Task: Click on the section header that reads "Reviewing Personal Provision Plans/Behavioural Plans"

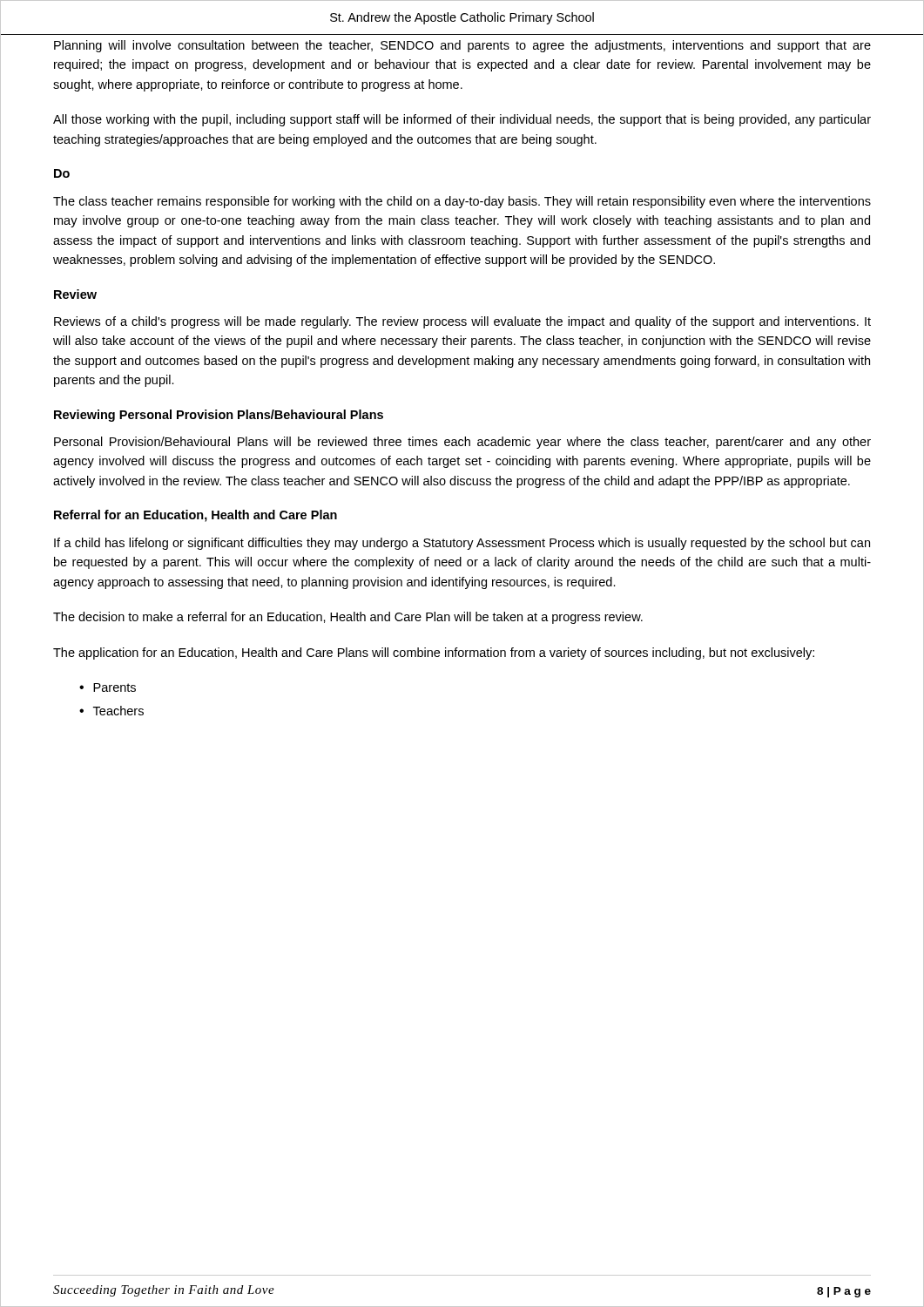Action: point(218,415)
